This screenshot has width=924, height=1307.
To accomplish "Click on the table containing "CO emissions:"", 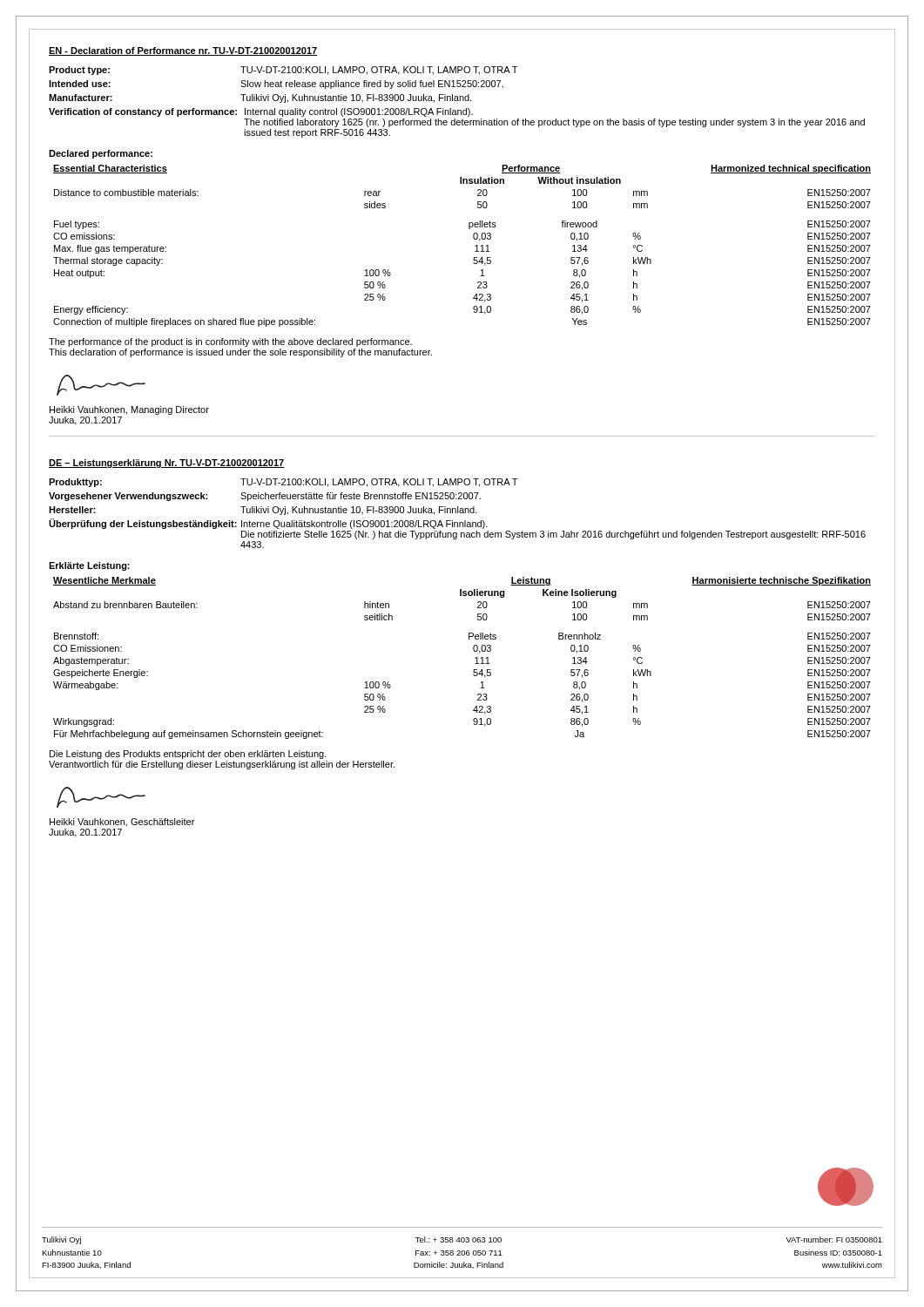I will coord(462,245).
